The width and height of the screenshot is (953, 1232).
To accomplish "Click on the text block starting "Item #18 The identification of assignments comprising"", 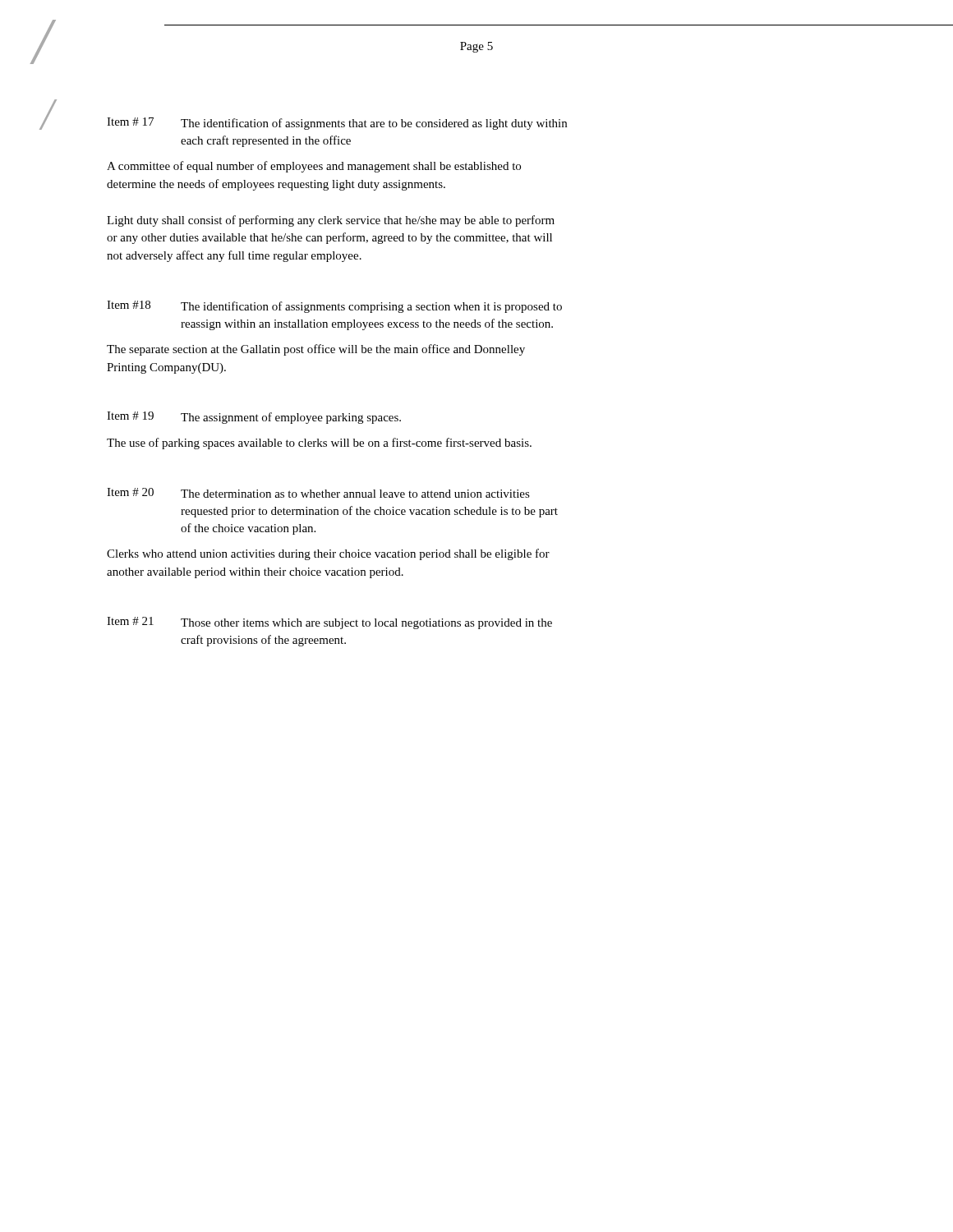I will (335, 315).
